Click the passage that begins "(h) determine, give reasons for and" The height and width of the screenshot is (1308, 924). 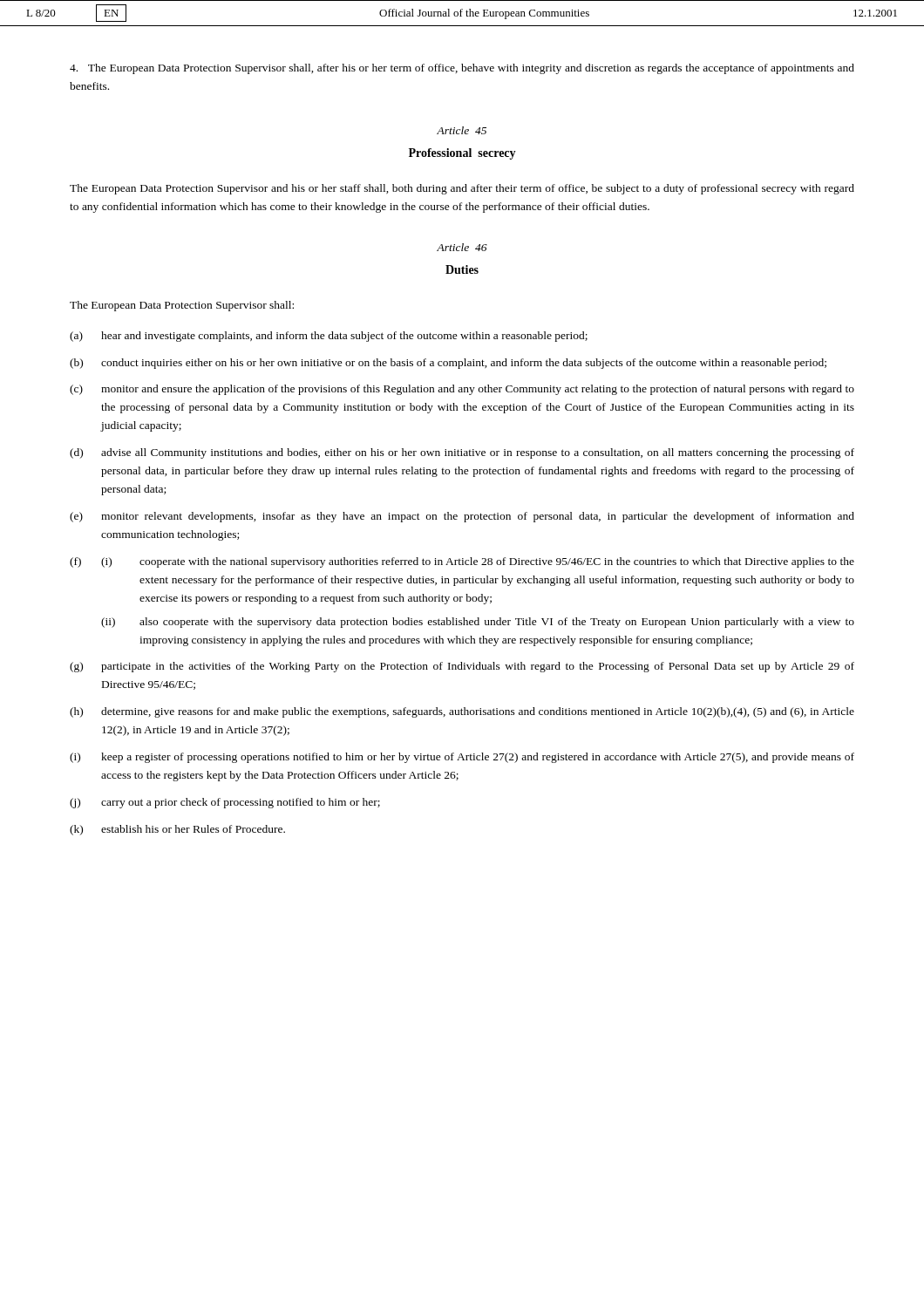(x=462, y=721)
